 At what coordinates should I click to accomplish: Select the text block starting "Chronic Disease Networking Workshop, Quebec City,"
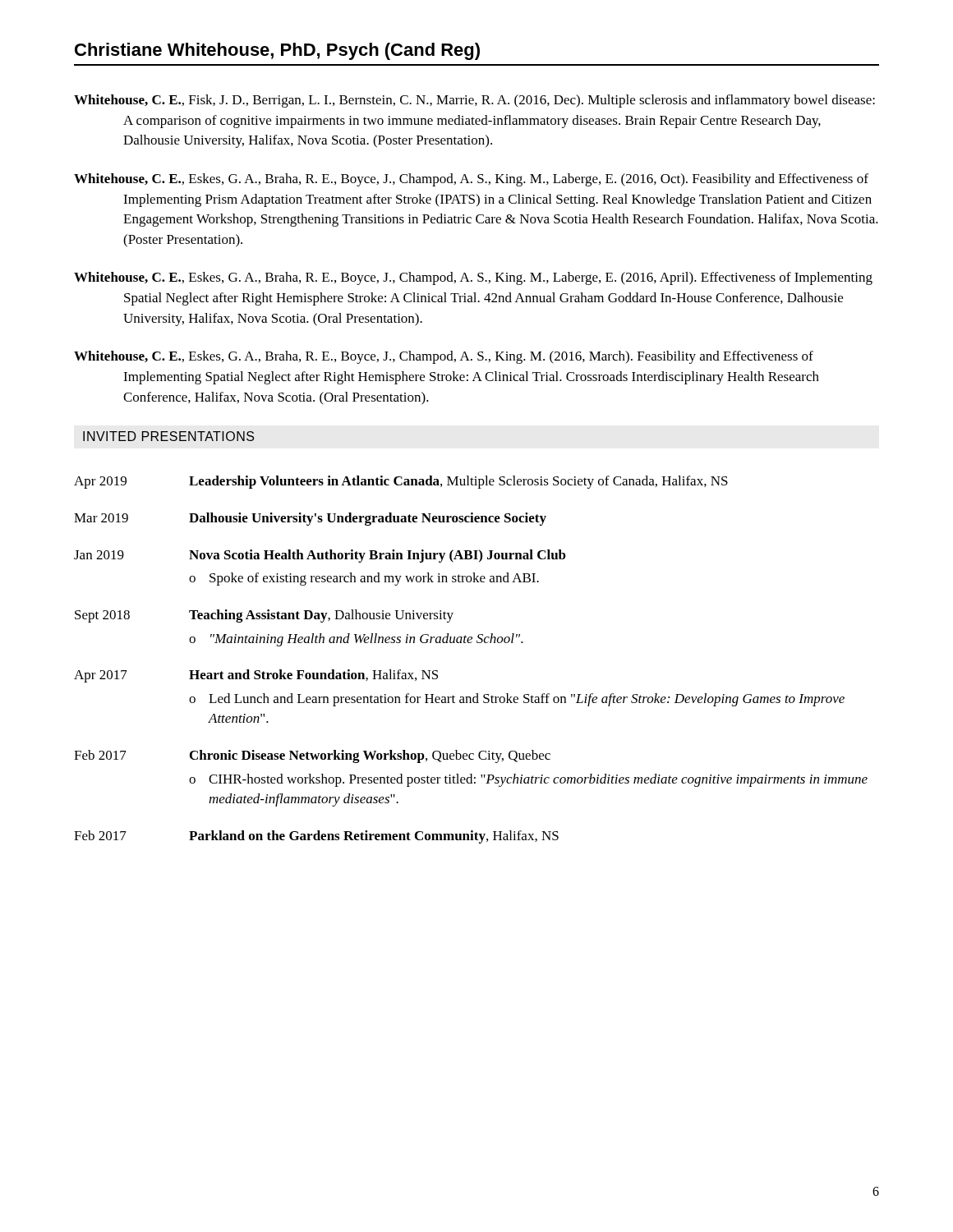534,779
